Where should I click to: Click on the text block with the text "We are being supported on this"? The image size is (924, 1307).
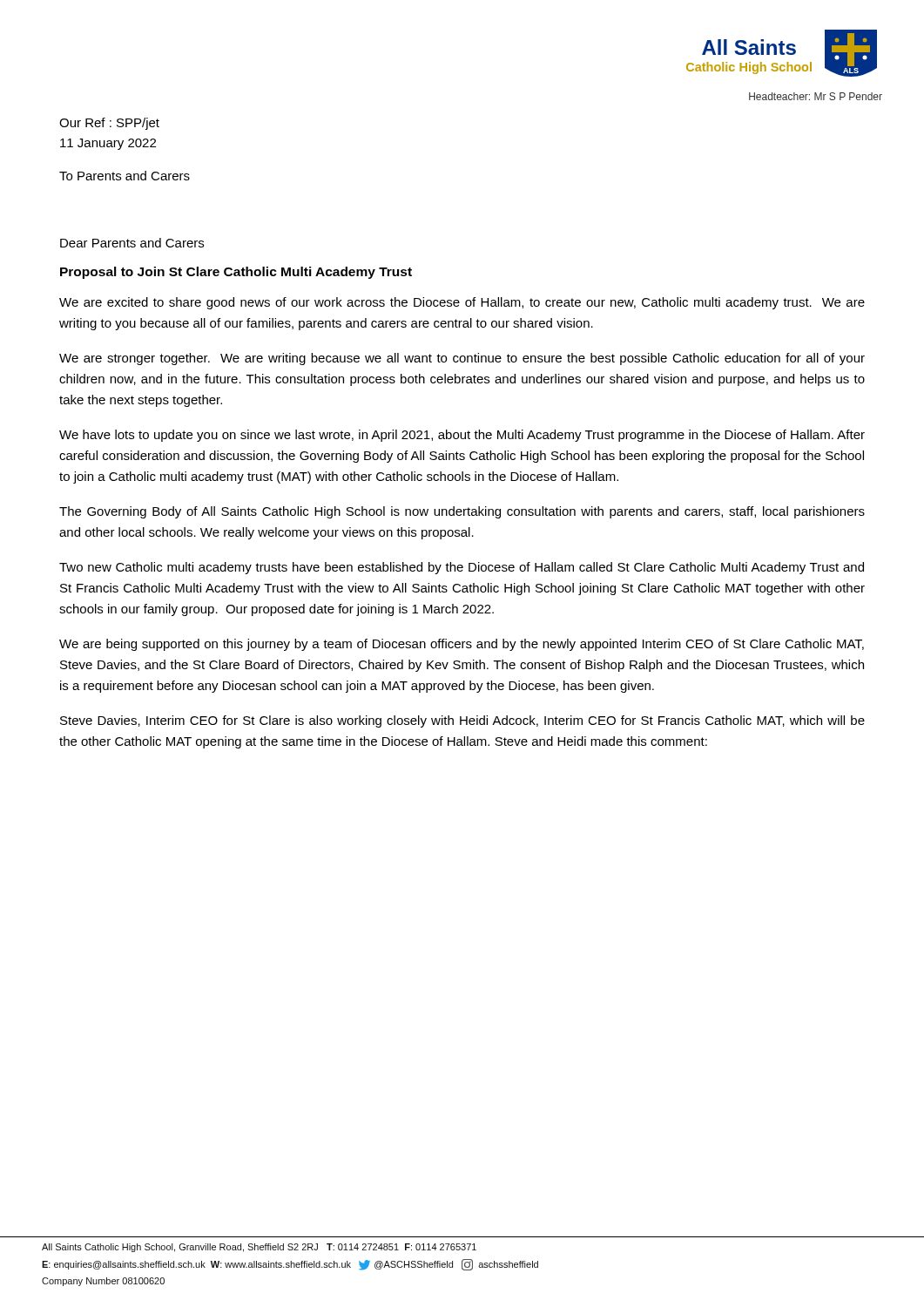click(462, 664)
